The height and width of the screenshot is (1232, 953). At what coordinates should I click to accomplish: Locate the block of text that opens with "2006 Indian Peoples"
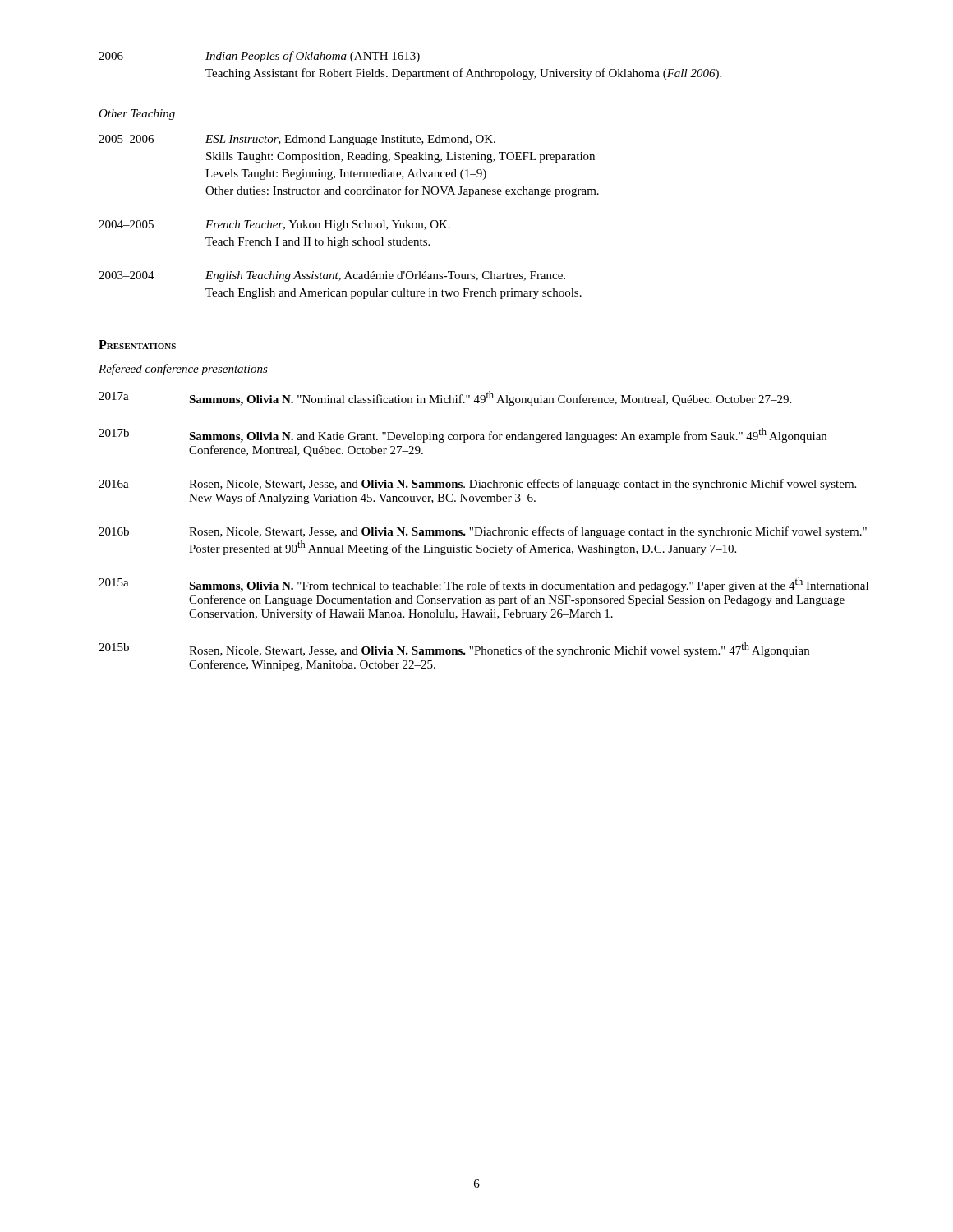click(x=410, y=67)
